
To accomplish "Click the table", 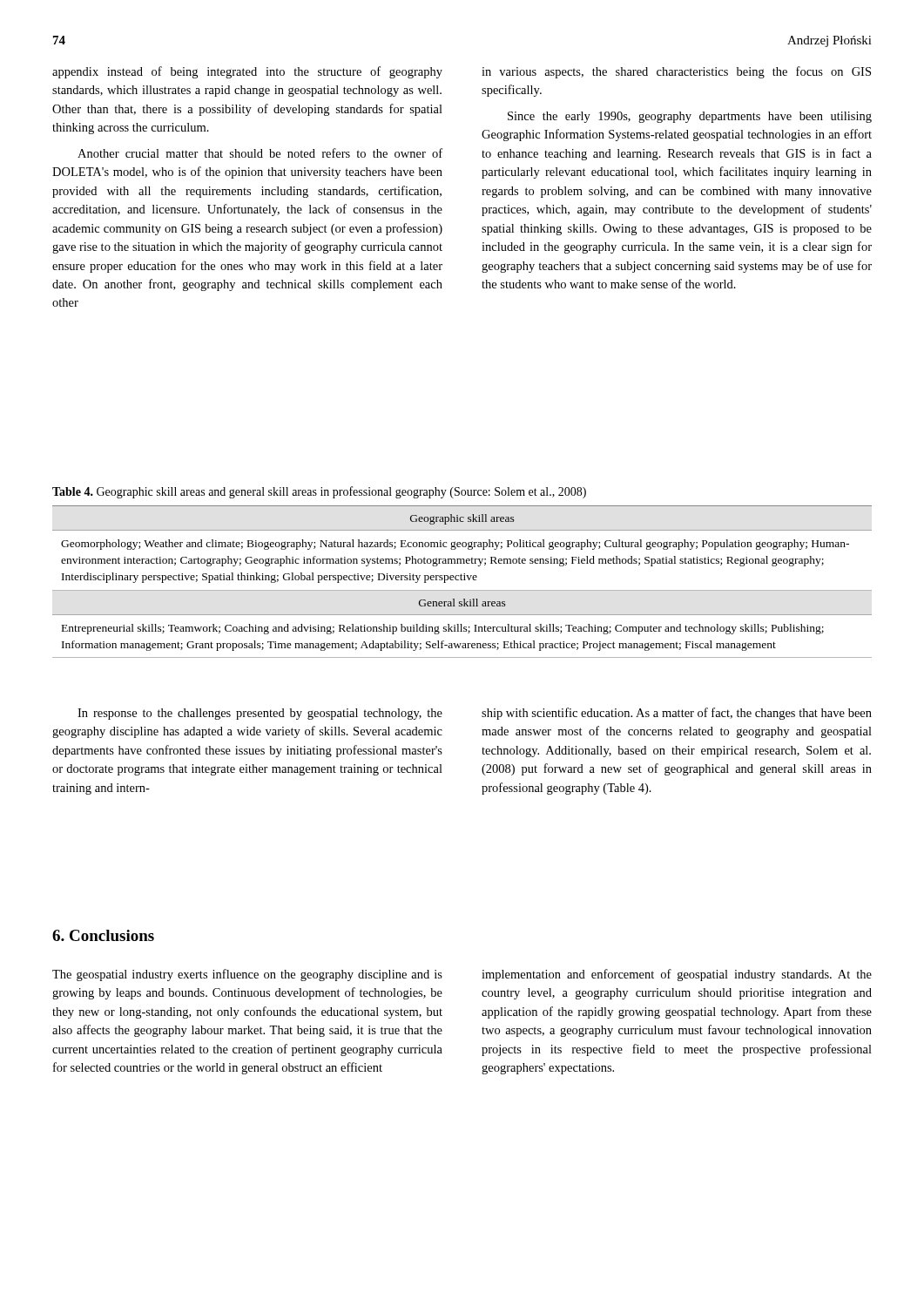I will (x=462, y=582).
